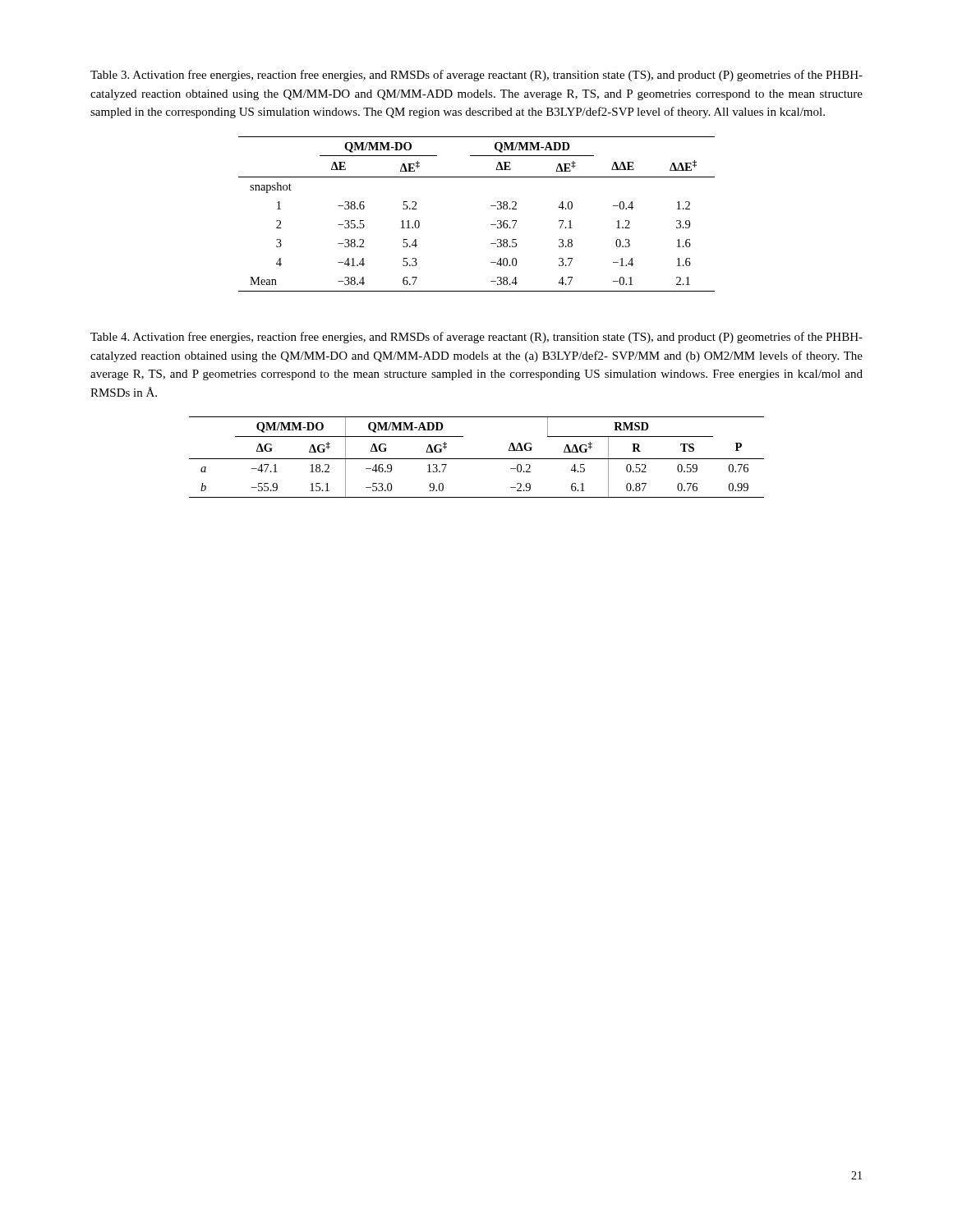This screenshot has height=1232, width=953.
Task: Select the table that reads "ΔΔG ‡"
Action: (x=476, y=457)
